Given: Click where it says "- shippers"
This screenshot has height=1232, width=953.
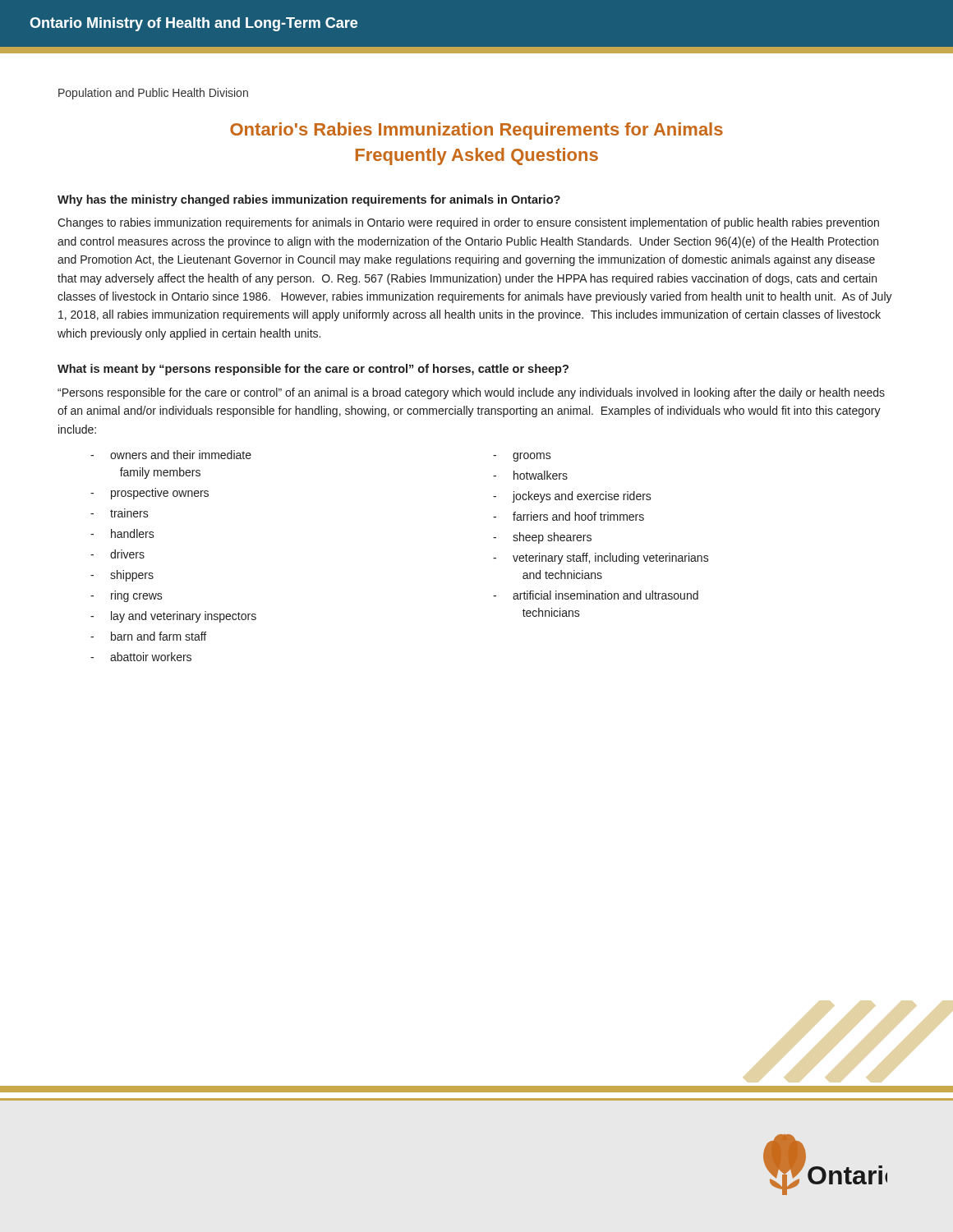Looking at the screenshot, I should [122, 575].
